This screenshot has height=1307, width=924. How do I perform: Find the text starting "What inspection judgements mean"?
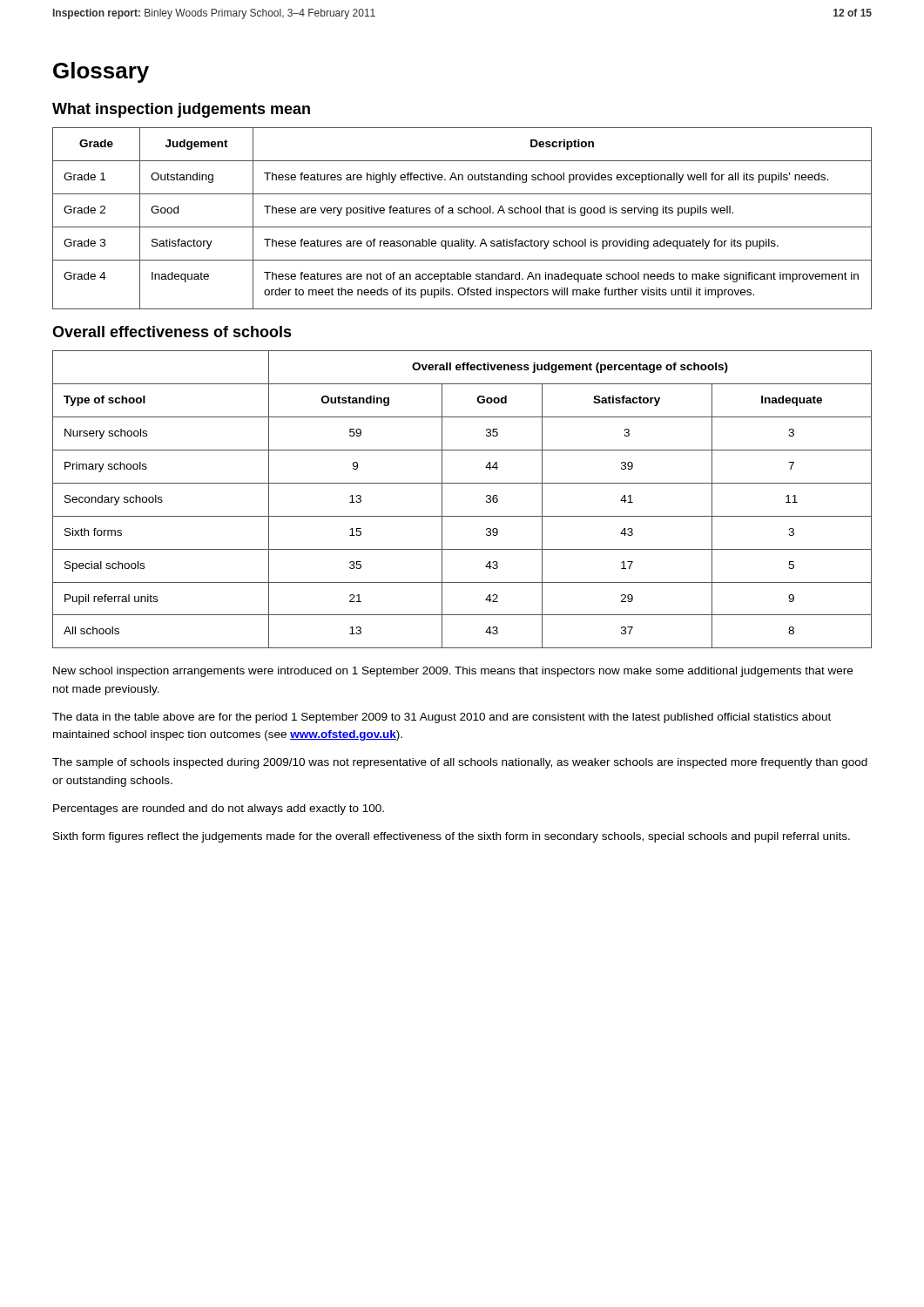coord(182,109)
